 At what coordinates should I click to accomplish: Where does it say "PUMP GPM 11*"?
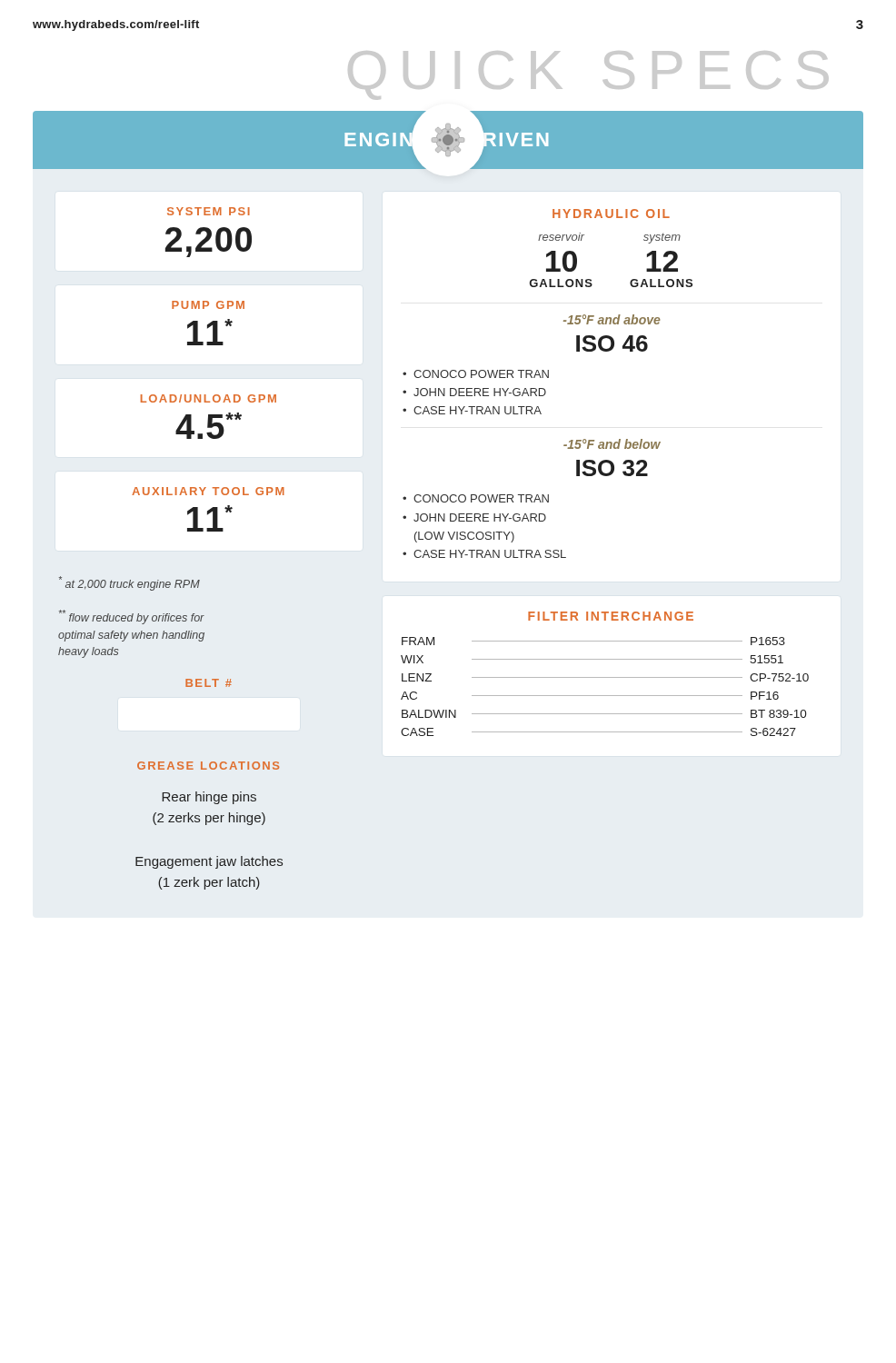[209, 325]
